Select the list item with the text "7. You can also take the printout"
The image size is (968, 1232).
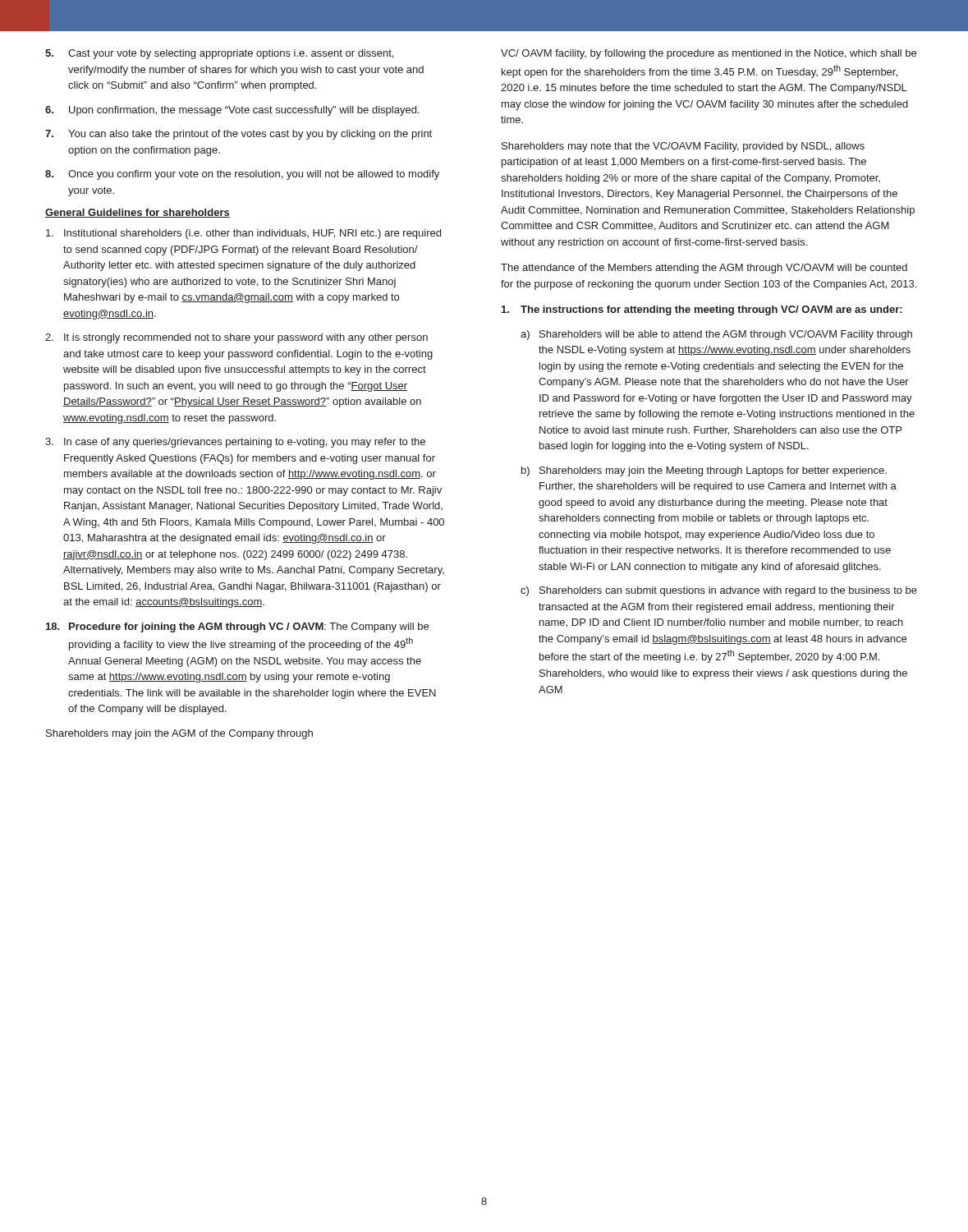pos(246,142)
